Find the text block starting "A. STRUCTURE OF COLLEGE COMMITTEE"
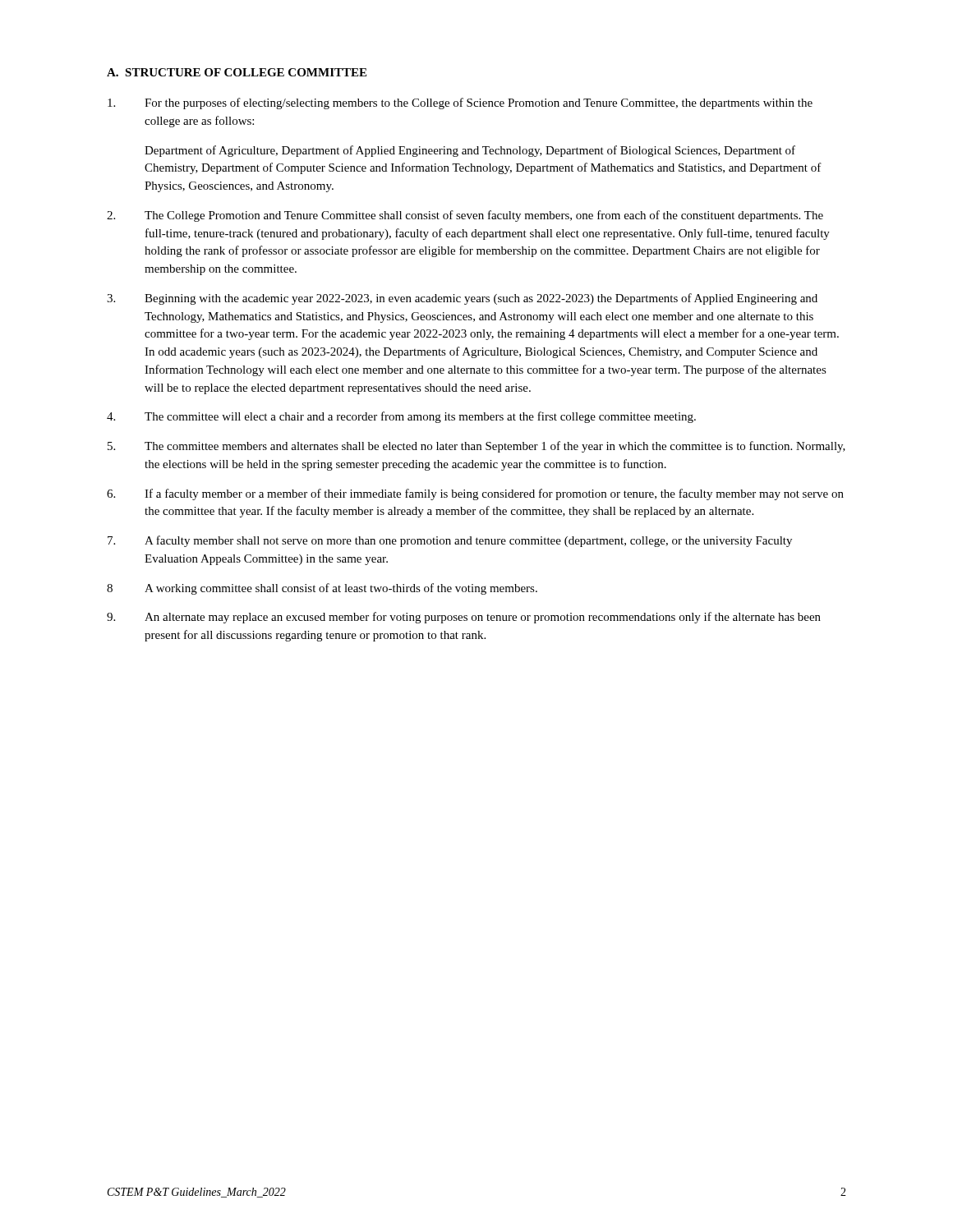Screen dimensions: 1232x953 (x=237, y=72)
